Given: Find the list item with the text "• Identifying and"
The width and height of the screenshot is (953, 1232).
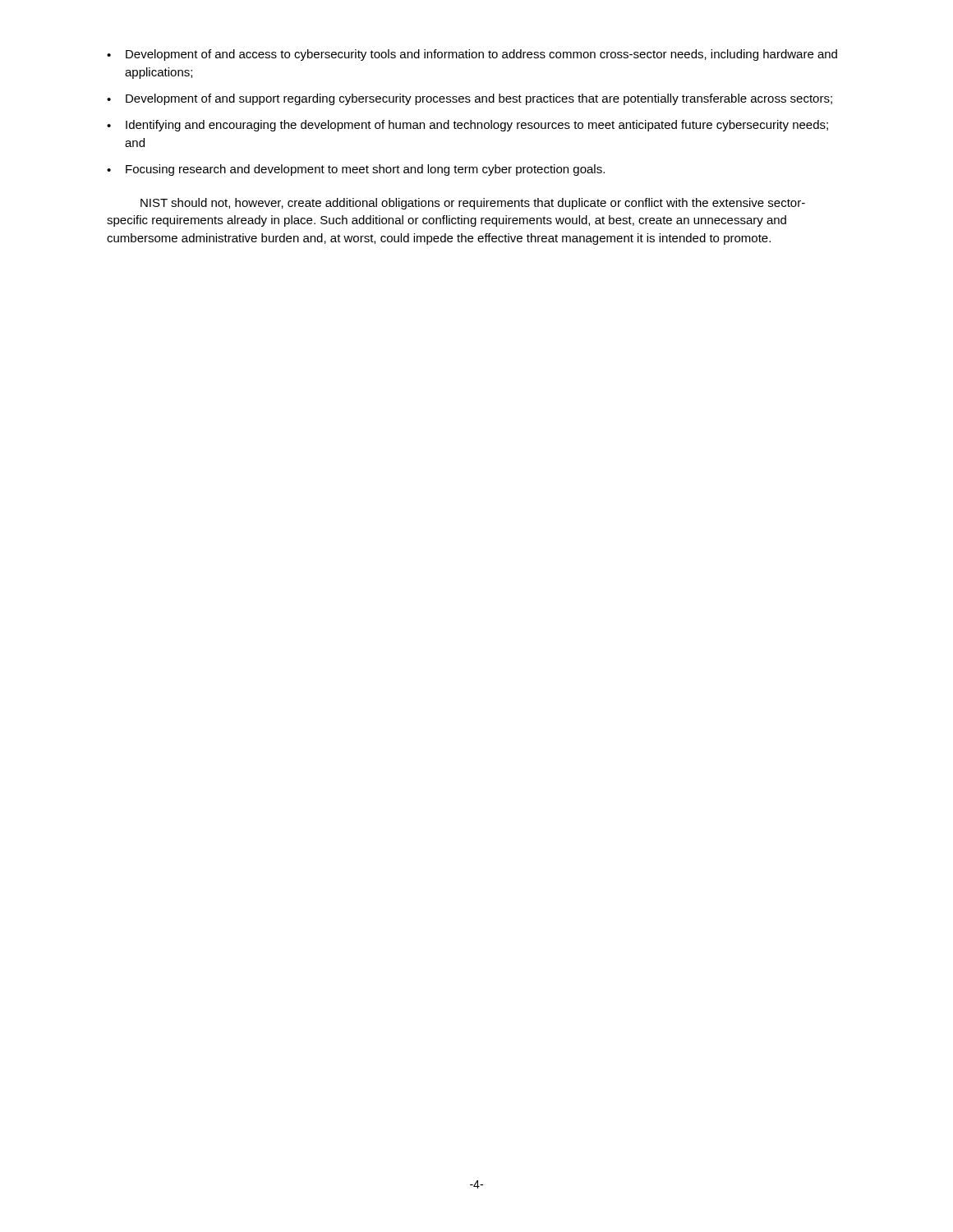Looking at the screenshot, I should click(476, 134).
